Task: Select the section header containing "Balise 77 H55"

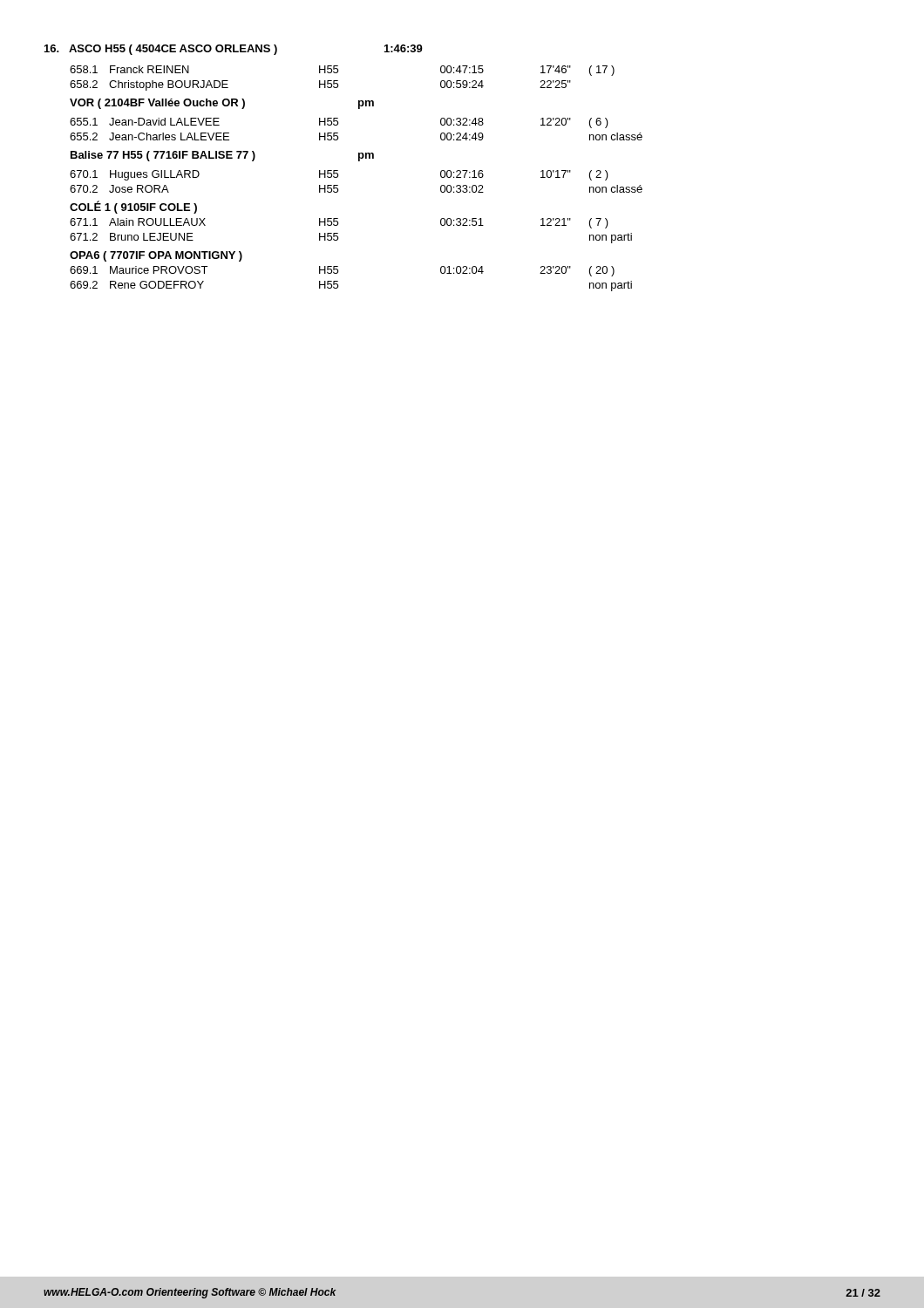Action: [x=222, y=155]
